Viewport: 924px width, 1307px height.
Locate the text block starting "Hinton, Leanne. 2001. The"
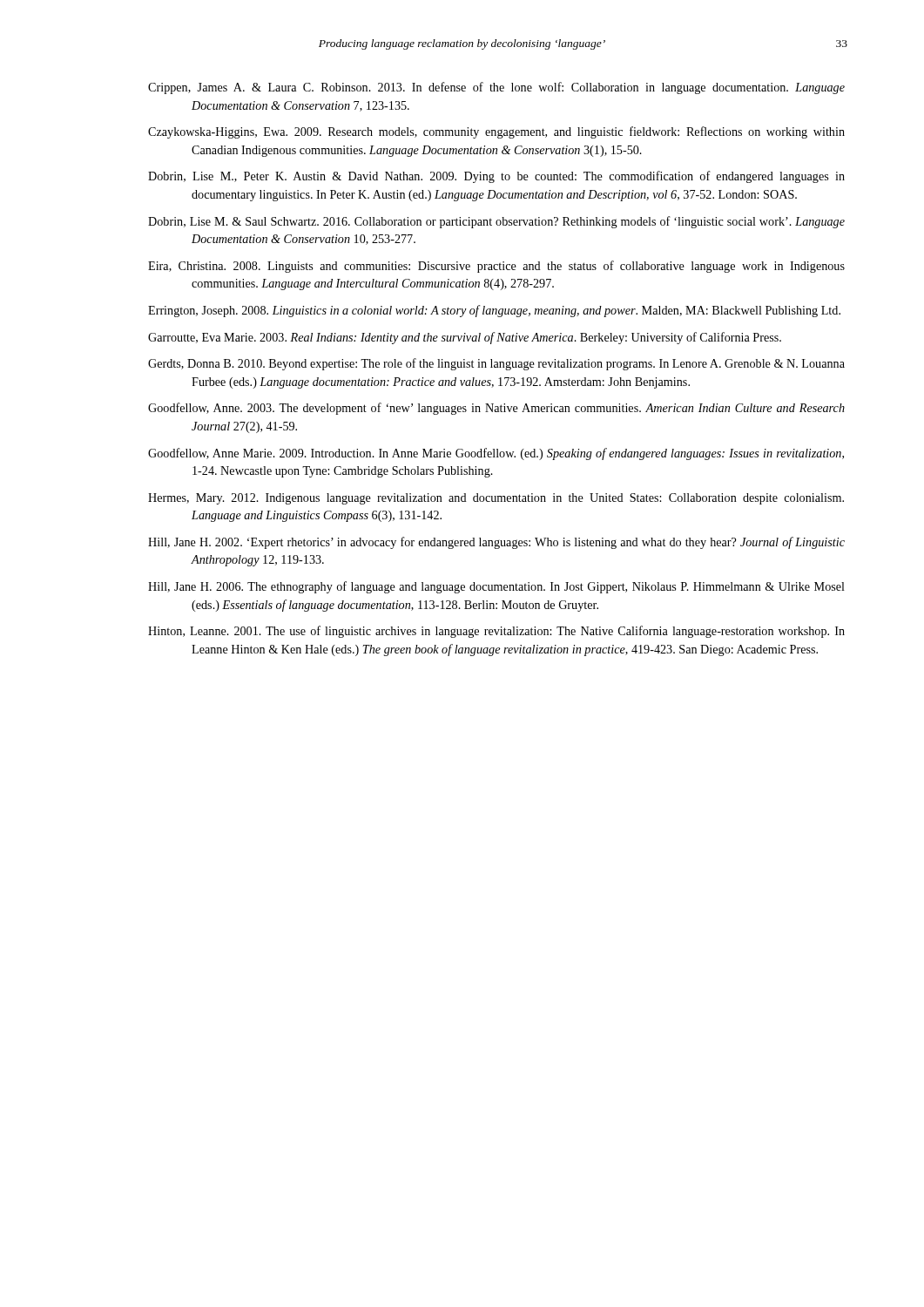496,640
